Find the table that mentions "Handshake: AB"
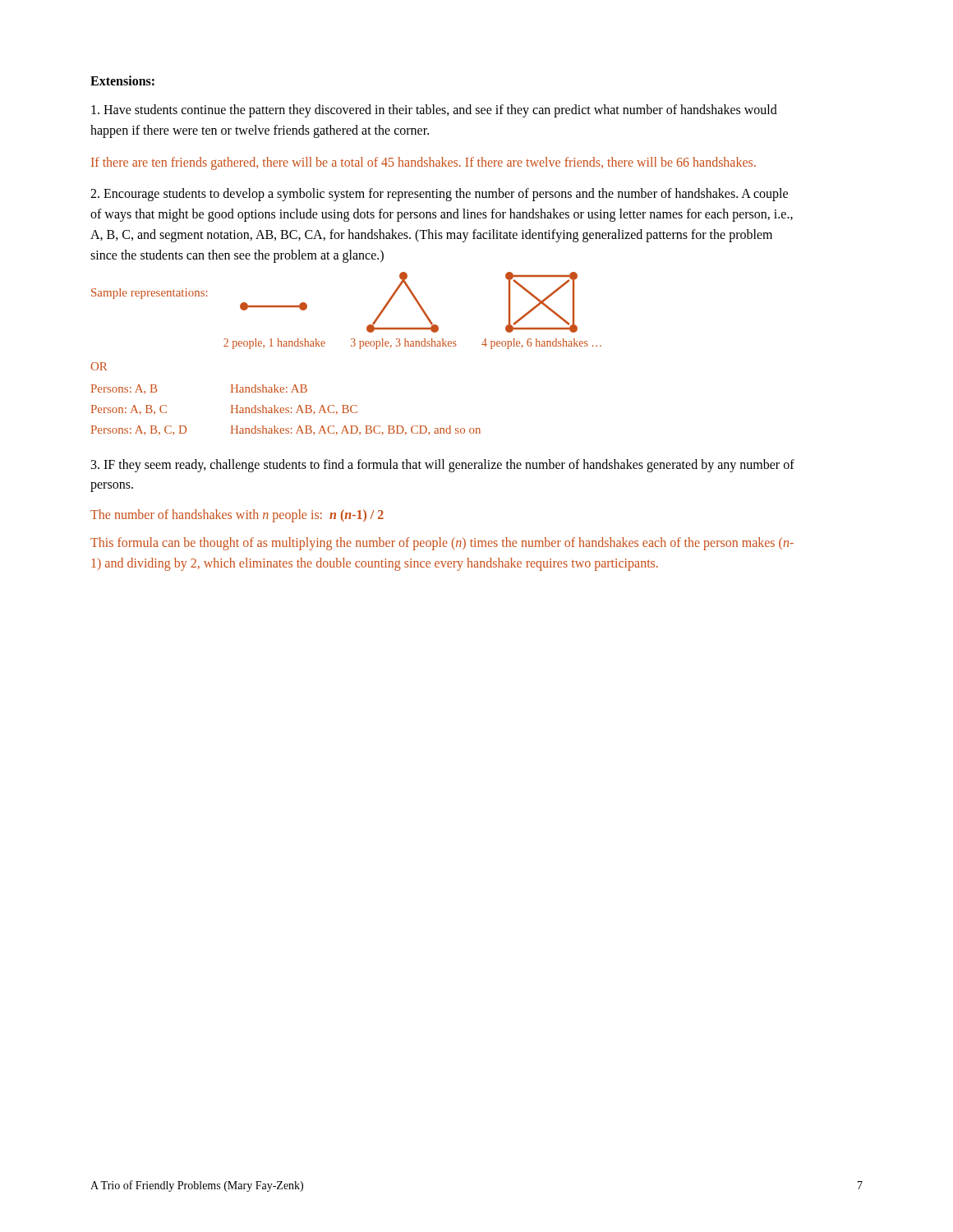The image size is (953, 1232). tap(444, 409)
